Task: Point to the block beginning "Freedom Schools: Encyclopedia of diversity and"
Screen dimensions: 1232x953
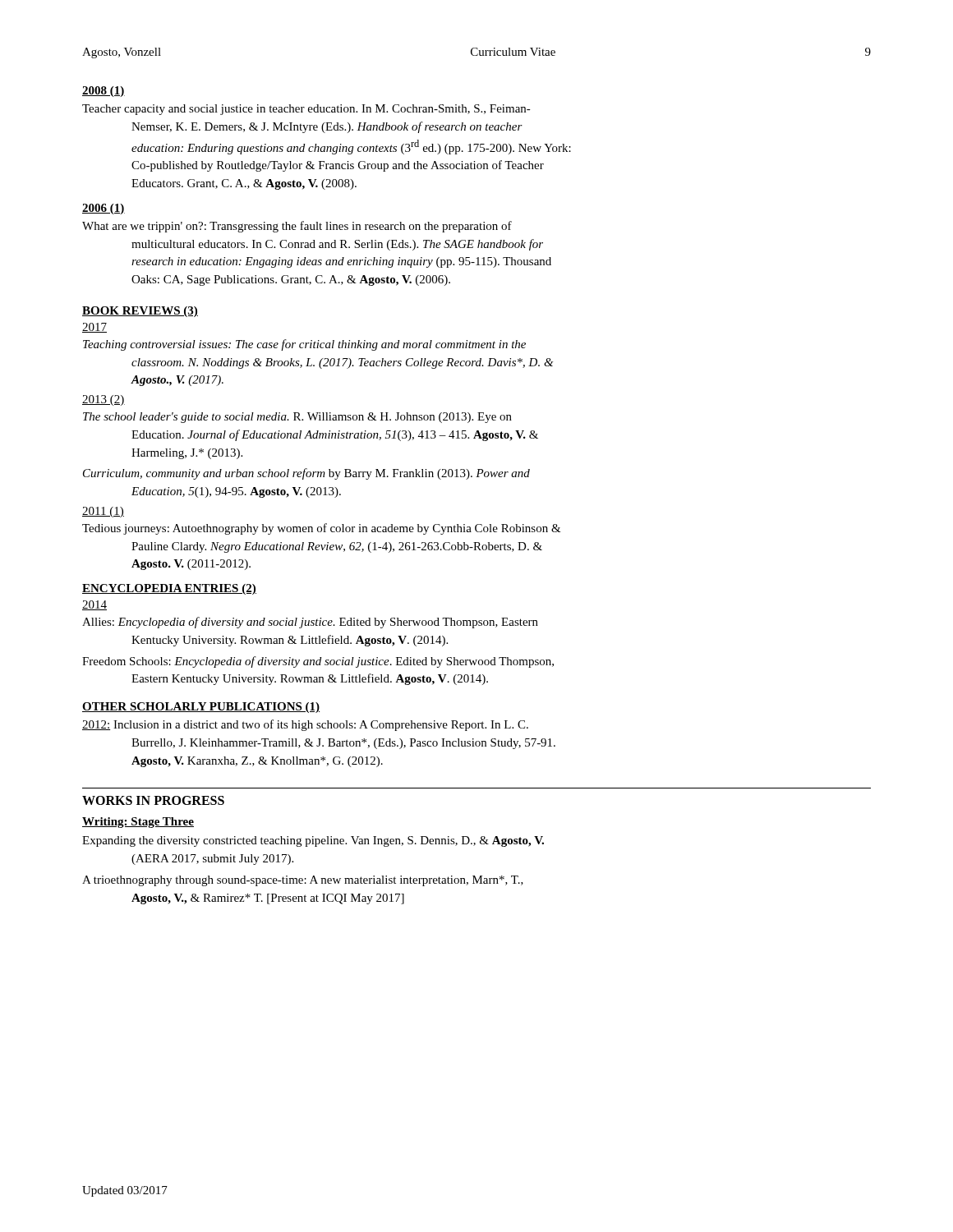Action: point(476,670)
